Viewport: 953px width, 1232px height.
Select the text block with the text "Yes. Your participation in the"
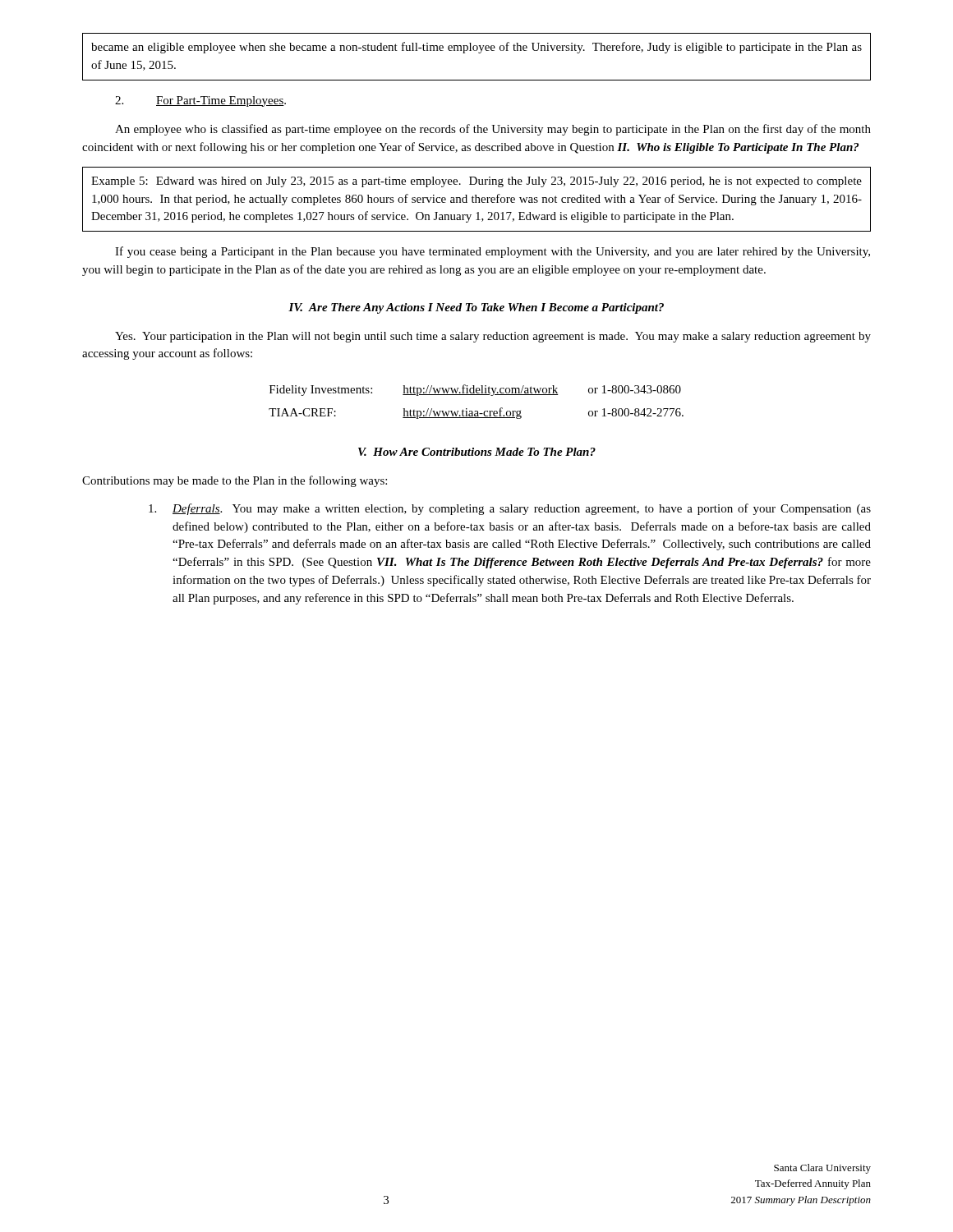tap(476, 344)
